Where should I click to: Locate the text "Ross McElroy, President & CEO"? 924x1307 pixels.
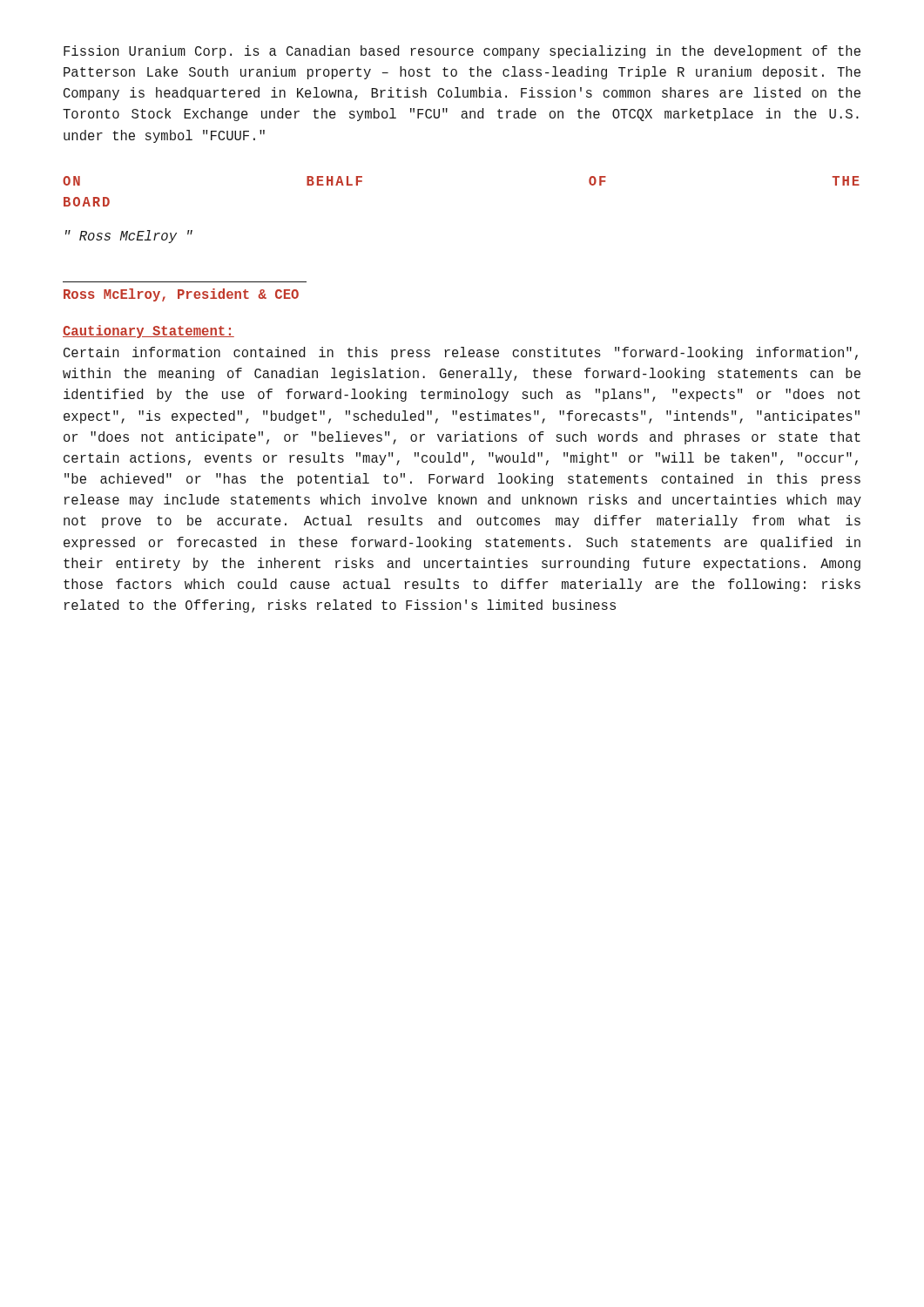point(181,296)
